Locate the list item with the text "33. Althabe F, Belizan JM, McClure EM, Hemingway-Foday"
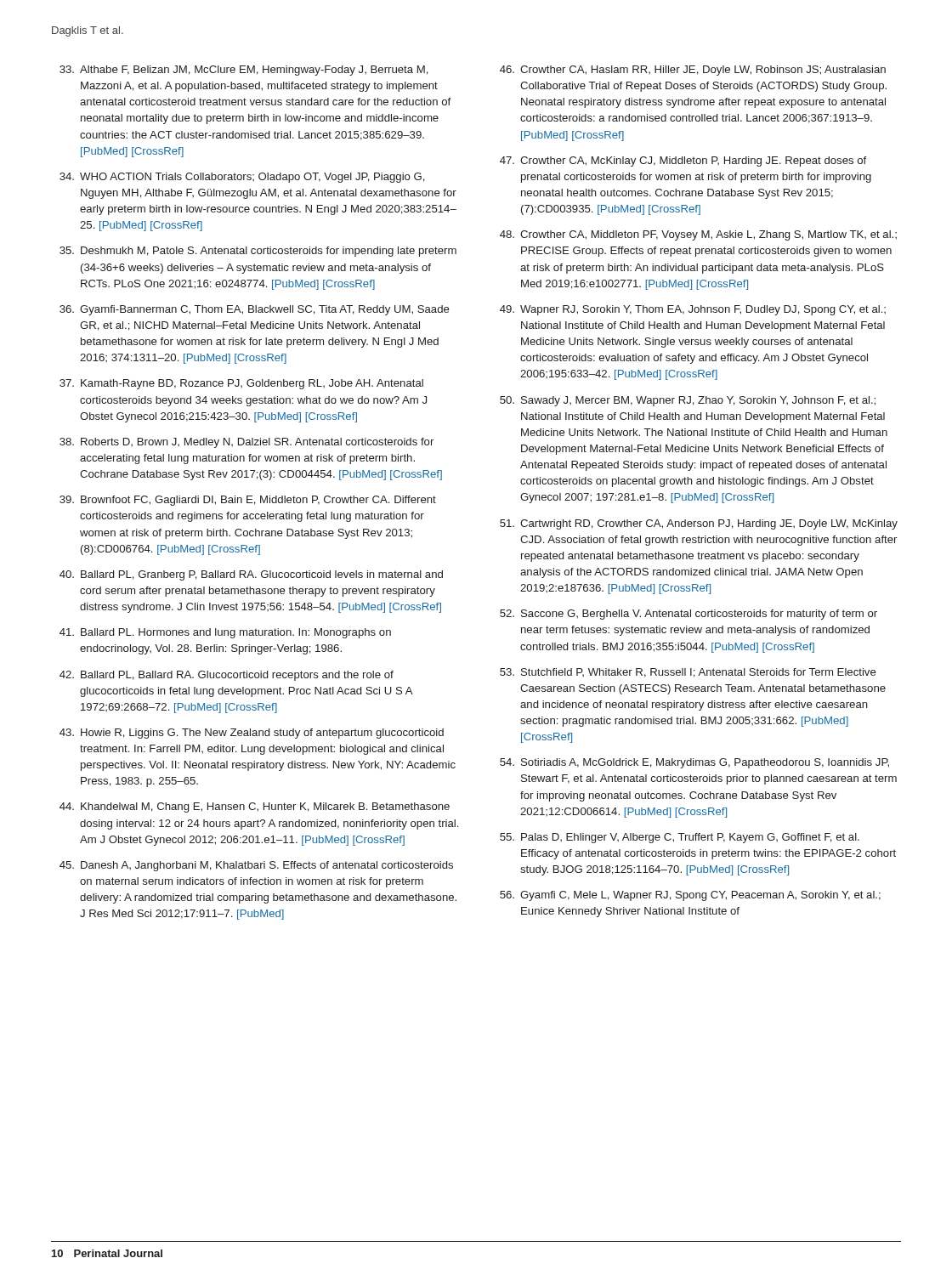This screenshot has height=1275, width=952. (256, 110)
